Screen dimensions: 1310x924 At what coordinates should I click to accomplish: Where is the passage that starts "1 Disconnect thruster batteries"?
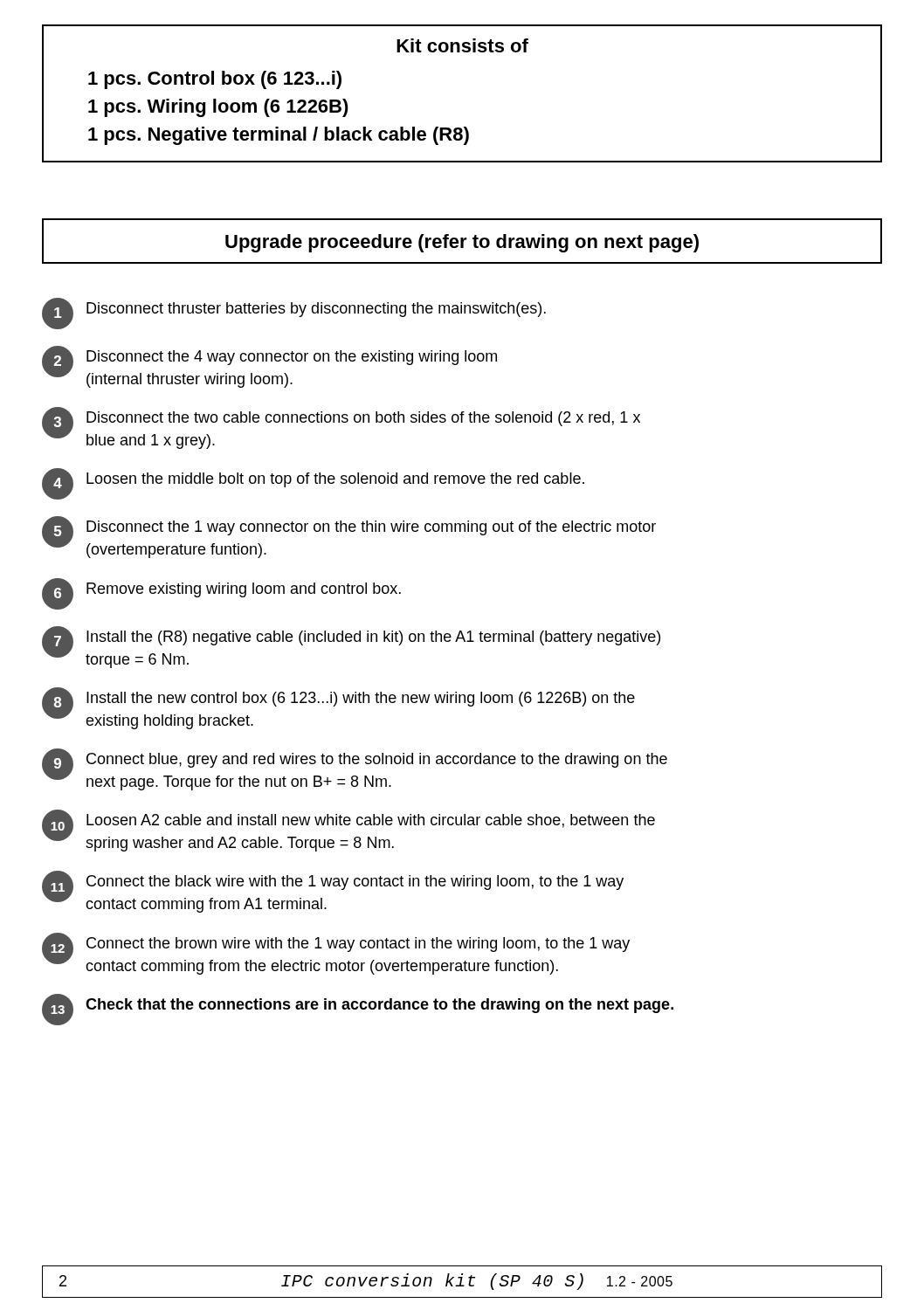462,313
